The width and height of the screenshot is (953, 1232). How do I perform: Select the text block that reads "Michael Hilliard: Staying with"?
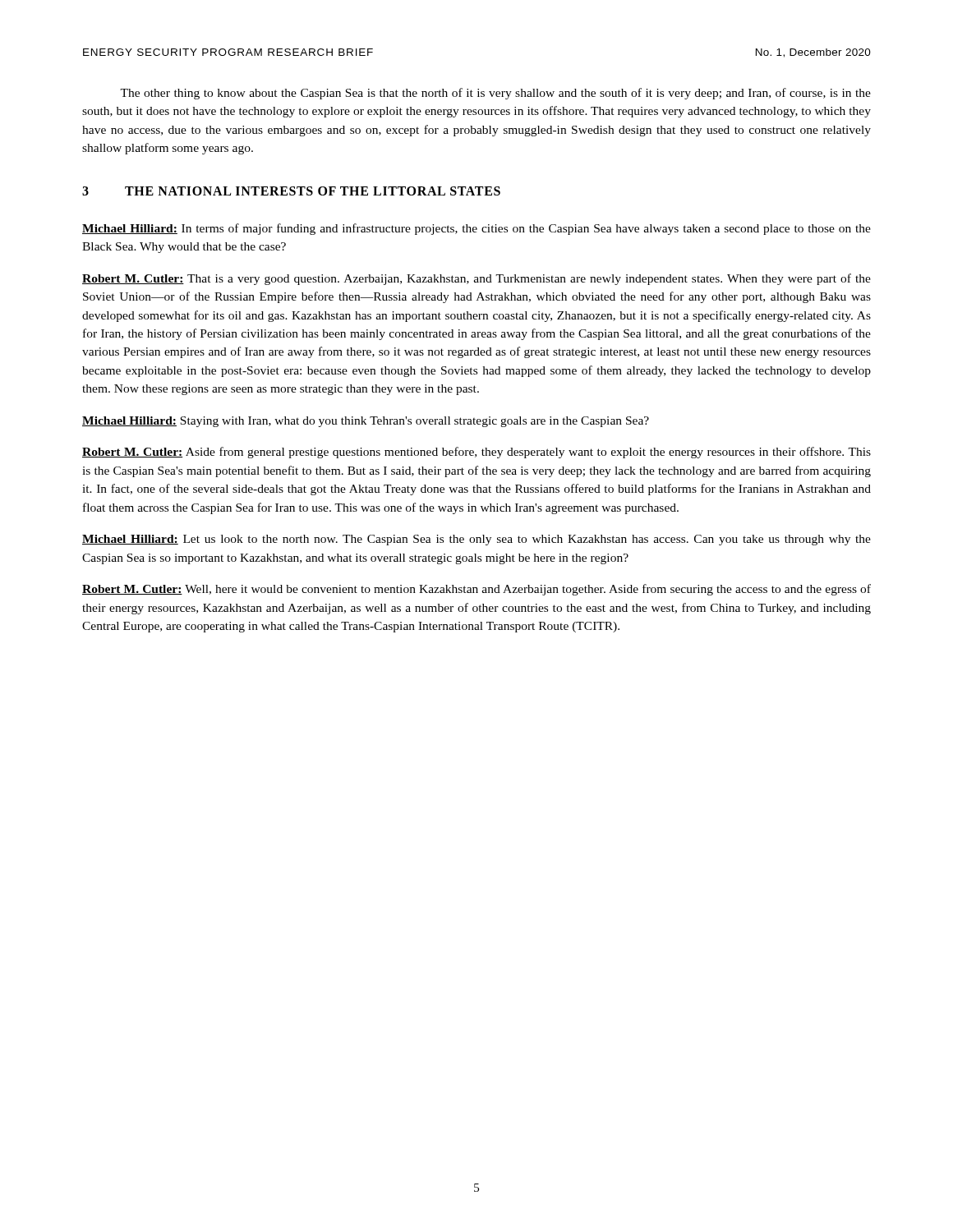pos(366,420)
